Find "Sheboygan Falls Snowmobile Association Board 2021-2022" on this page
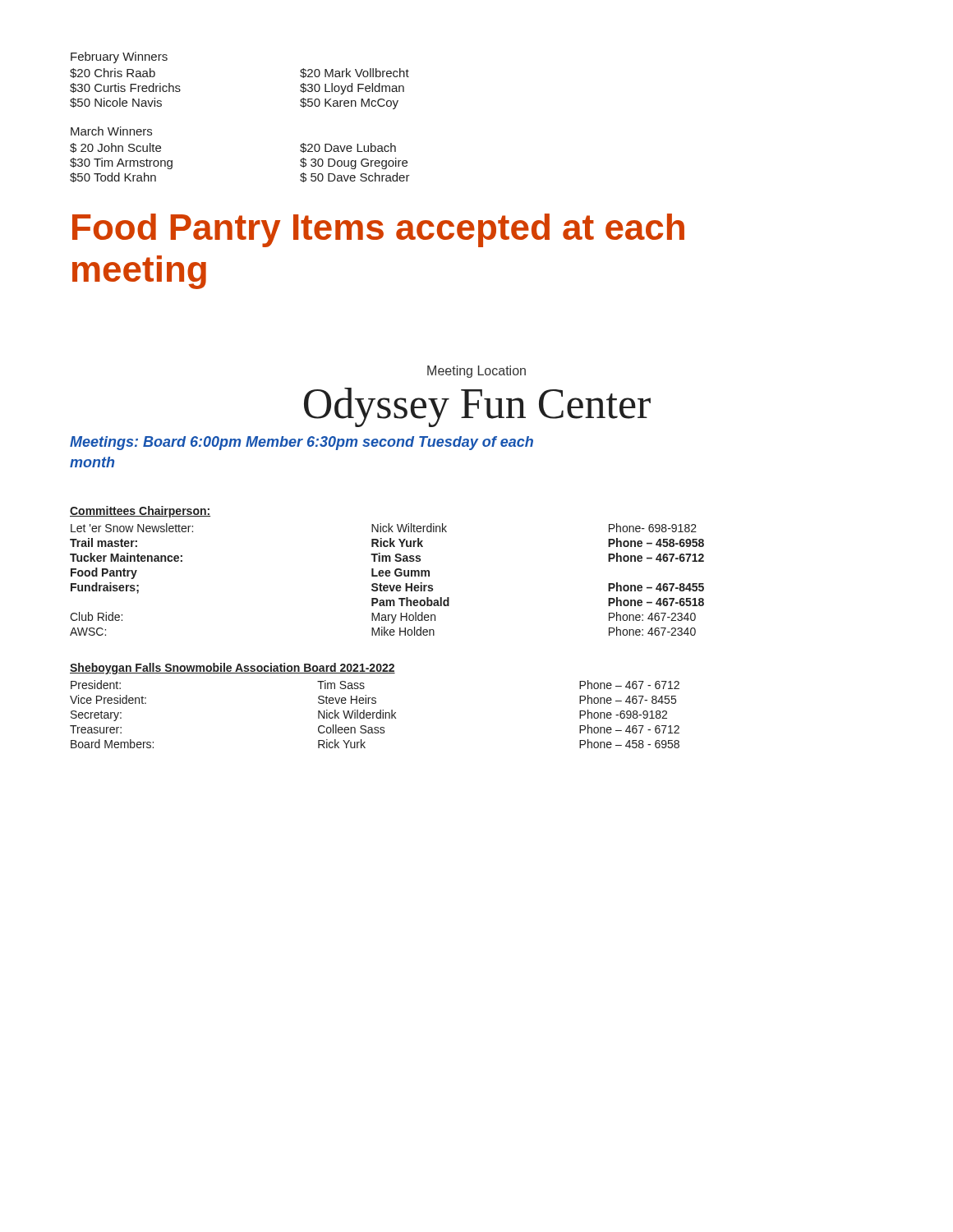The width and height of the screenshot is (953, 1232). (232, 668)
